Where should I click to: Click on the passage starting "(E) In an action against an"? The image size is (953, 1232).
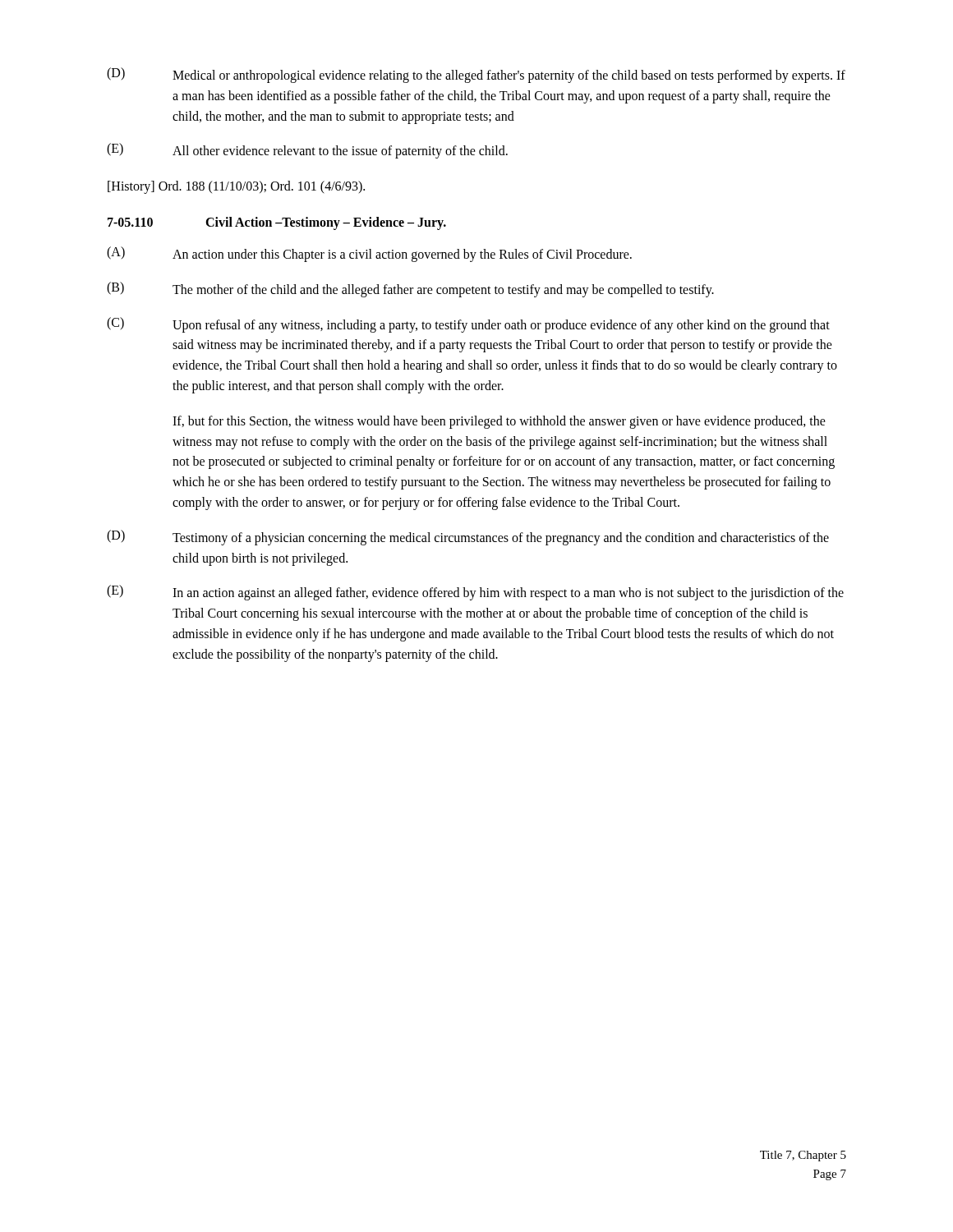click(x=476, y=624)
